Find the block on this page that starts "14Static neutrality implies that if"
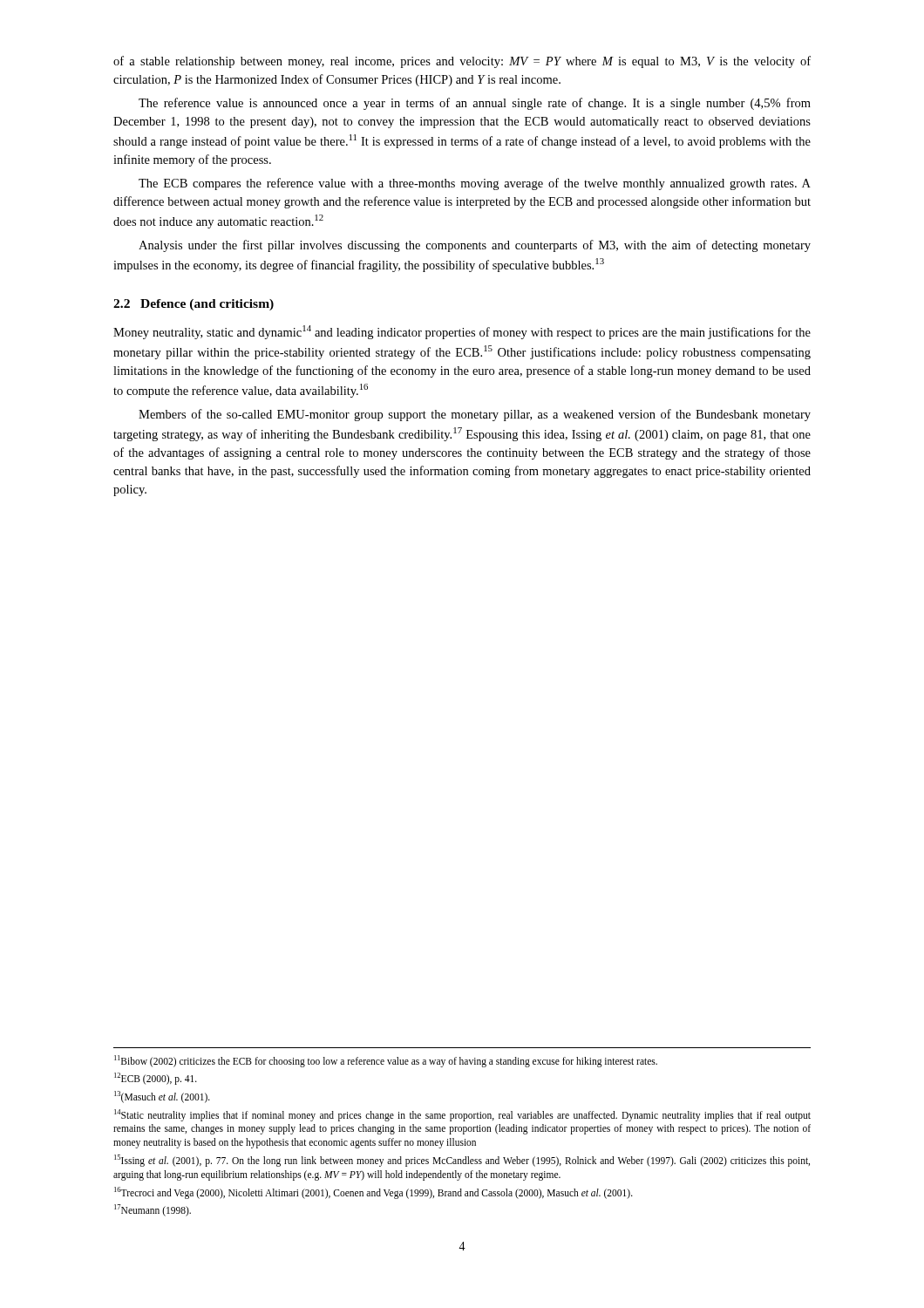This screenshot has width=924, height=1308. pos(462,1127)
